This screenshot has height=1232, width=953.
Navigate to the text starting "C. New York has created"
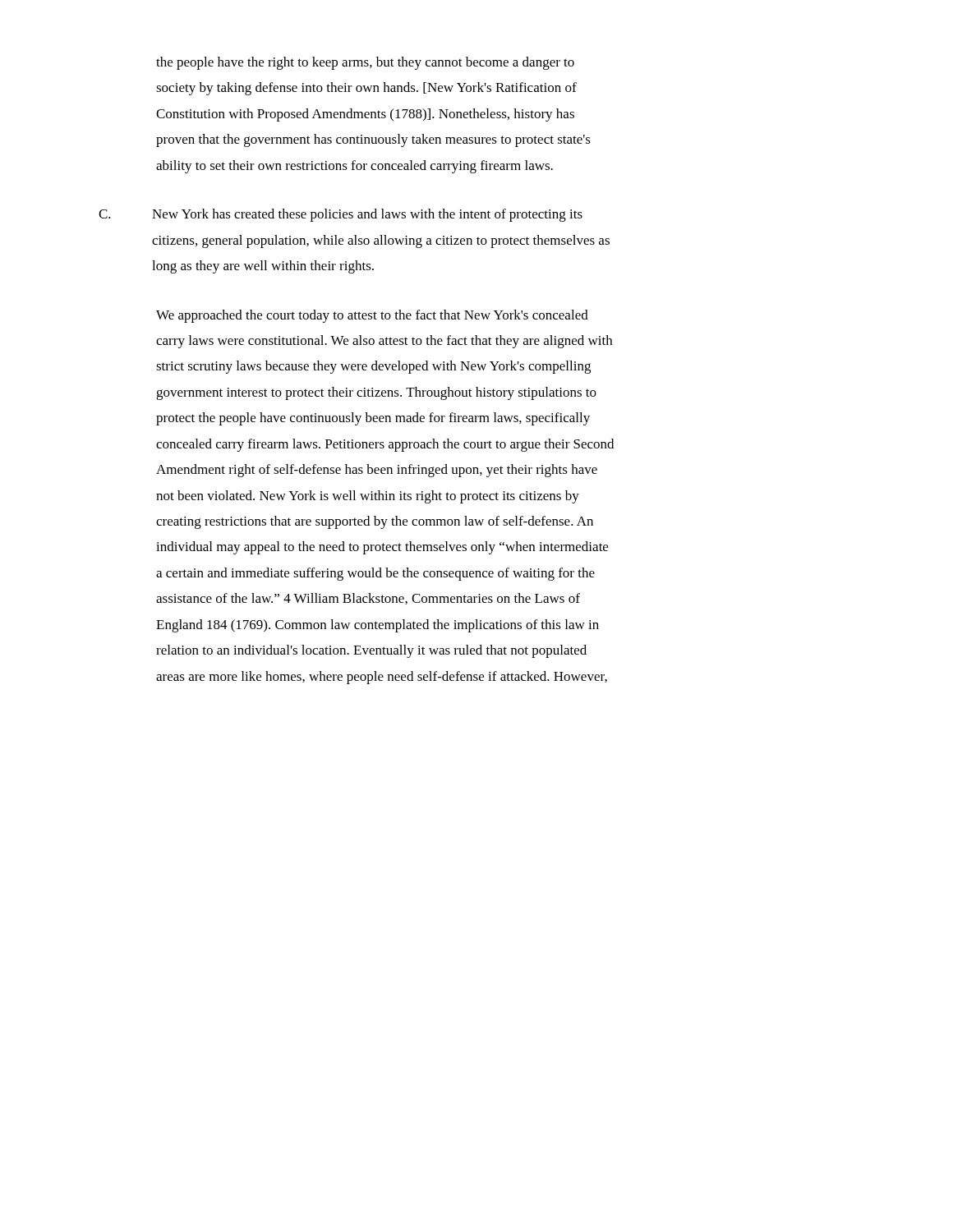click(452, 240)
